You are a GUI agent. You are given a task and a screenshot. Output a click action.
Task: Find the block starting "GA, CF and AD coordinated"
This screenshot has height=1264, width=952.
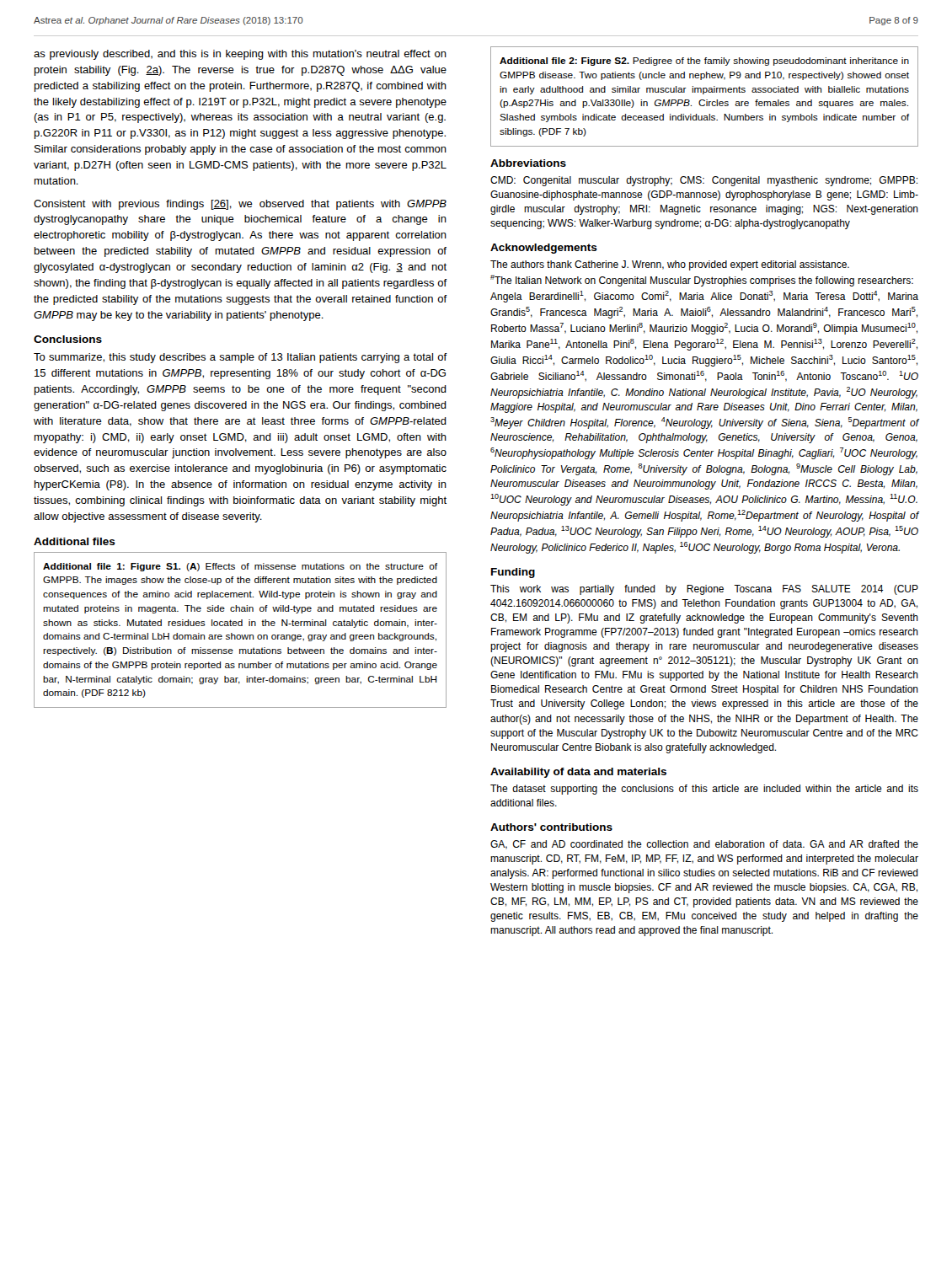[704, 888]
